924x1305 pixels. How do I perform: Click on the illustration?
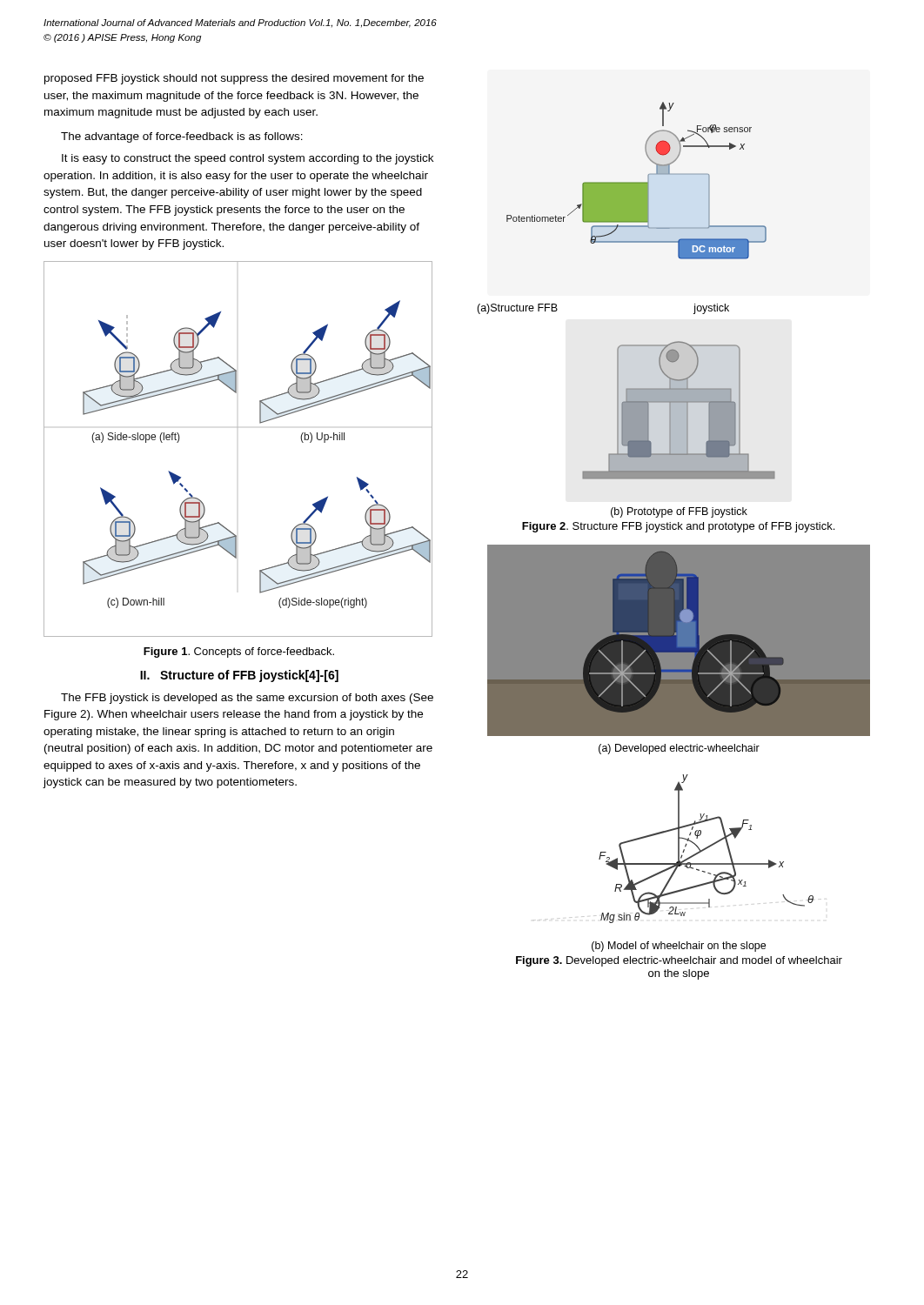click(x=239, y=450)
